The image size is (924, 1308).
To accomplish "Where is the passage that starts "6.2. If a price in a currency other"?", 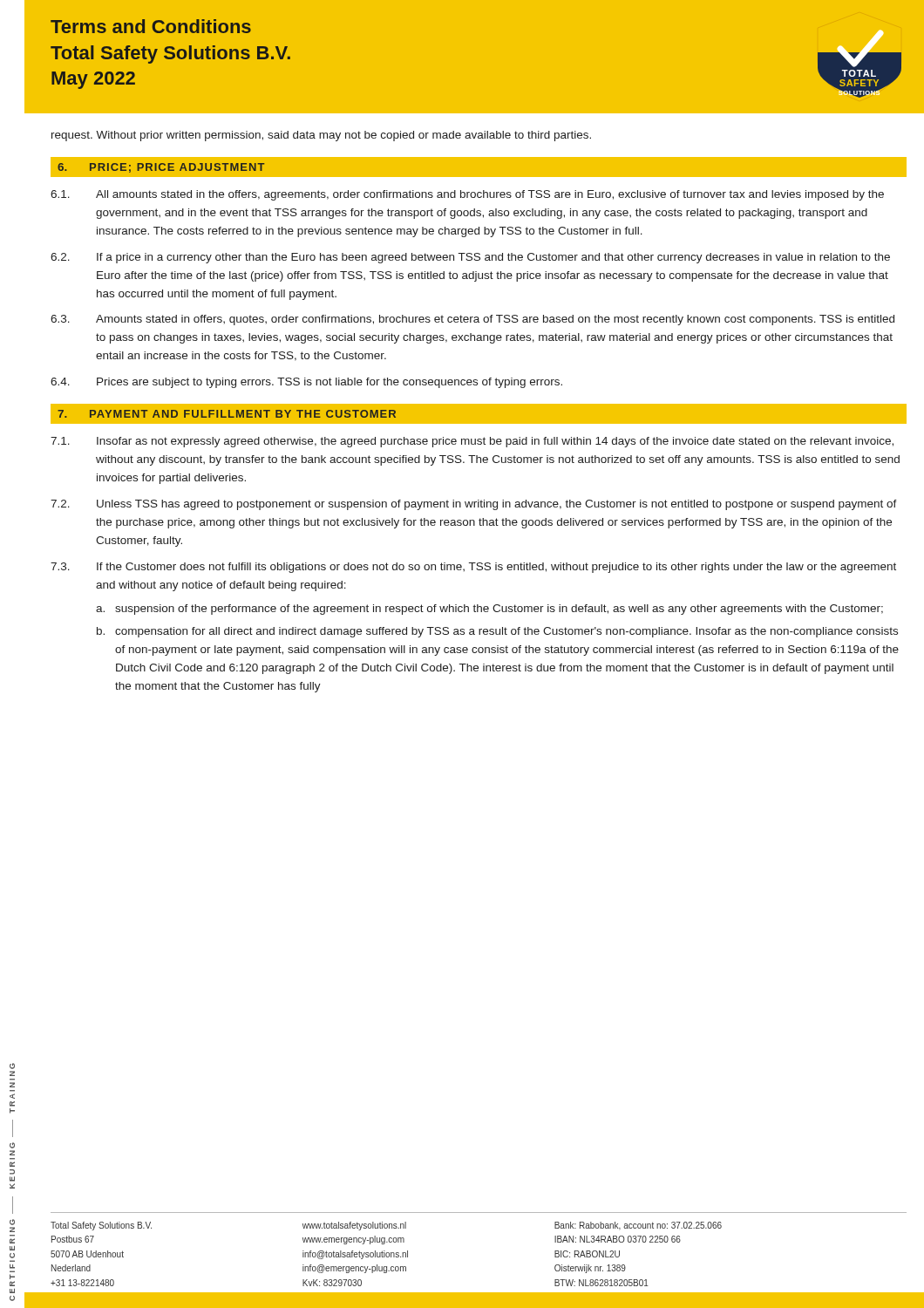I will point(479,276).
